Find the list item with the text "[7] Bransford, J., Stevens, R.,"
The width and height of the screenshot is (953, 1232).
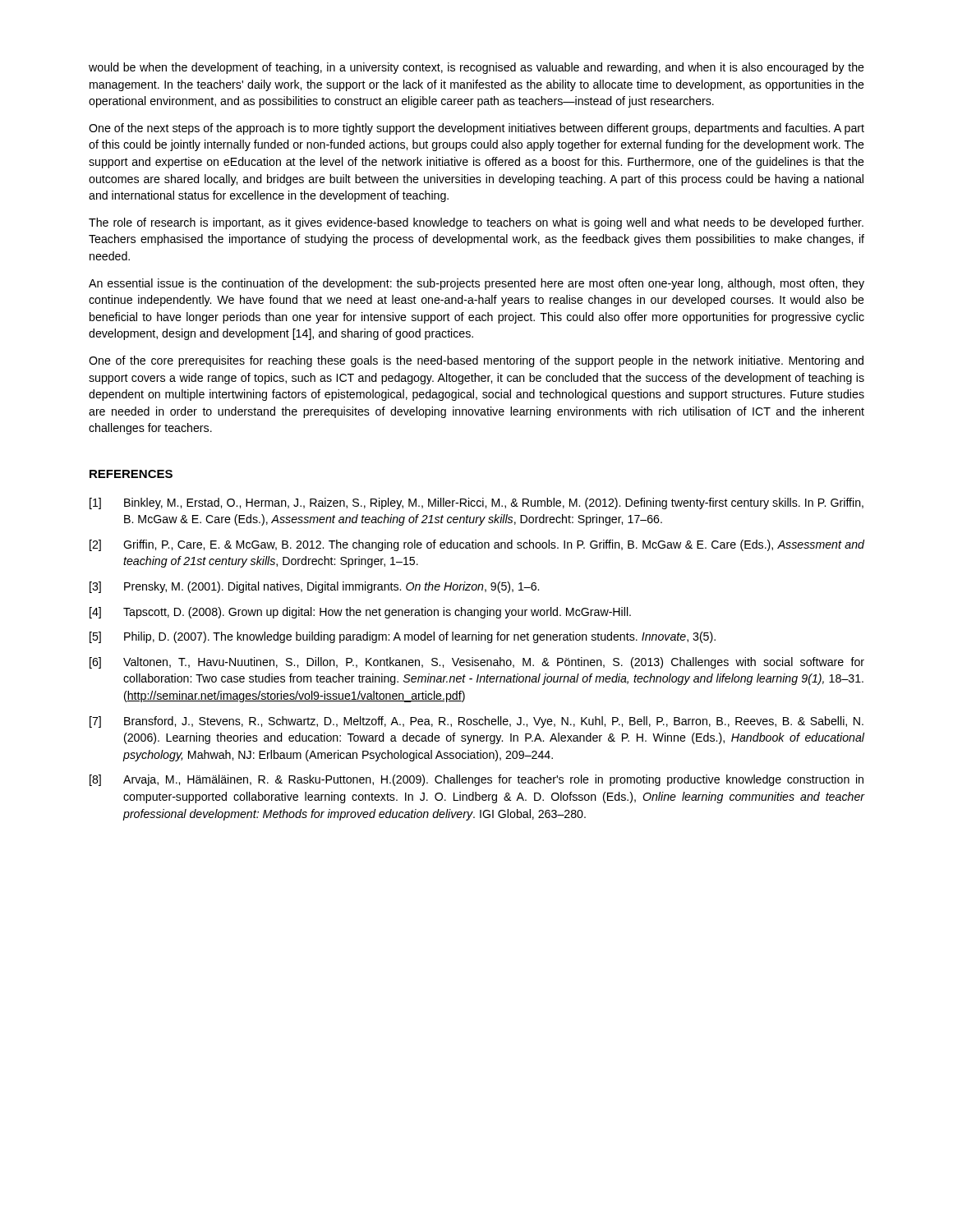(476, 738)
